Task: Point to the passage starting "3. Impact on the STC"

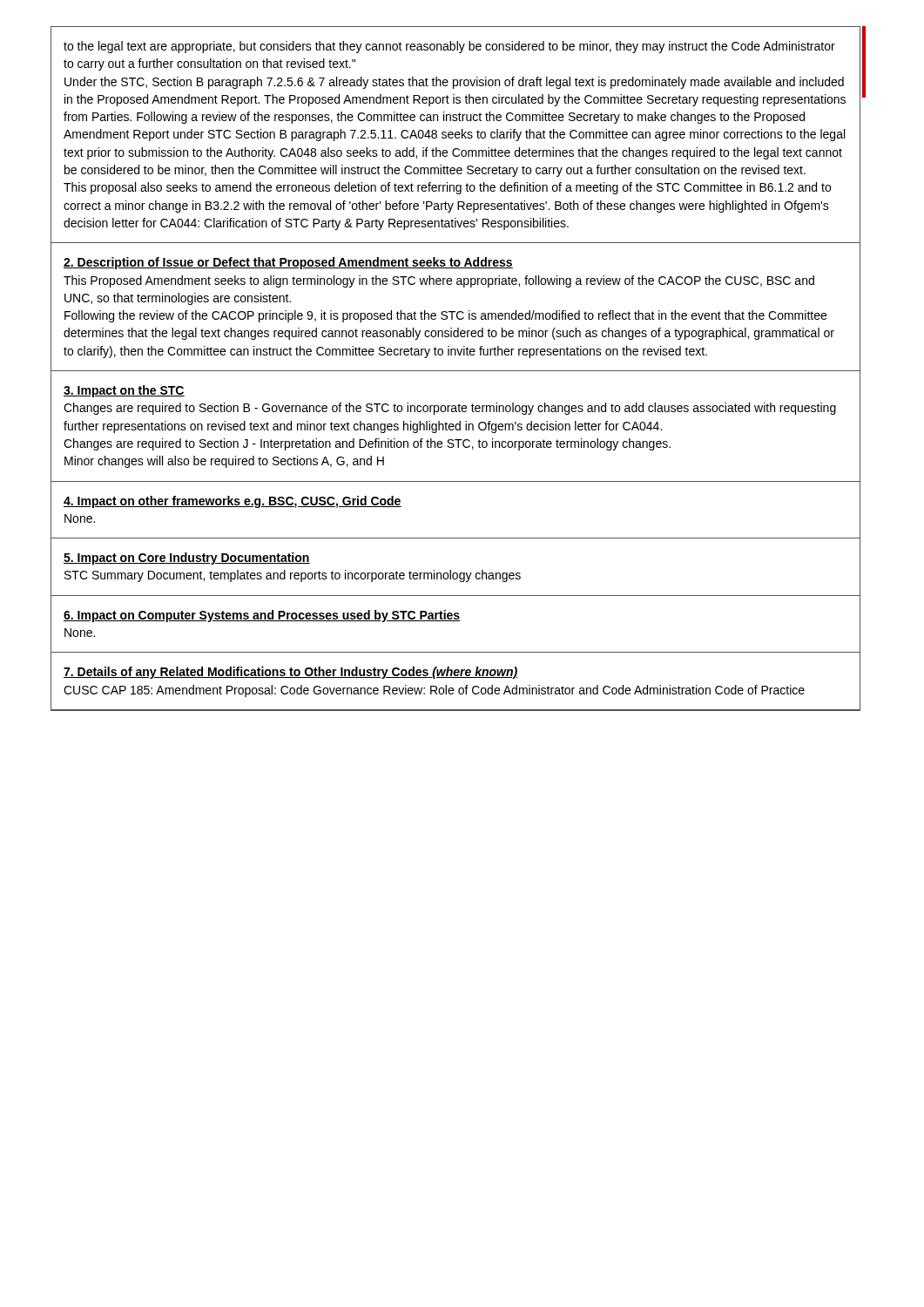Action: coord(124,391)
